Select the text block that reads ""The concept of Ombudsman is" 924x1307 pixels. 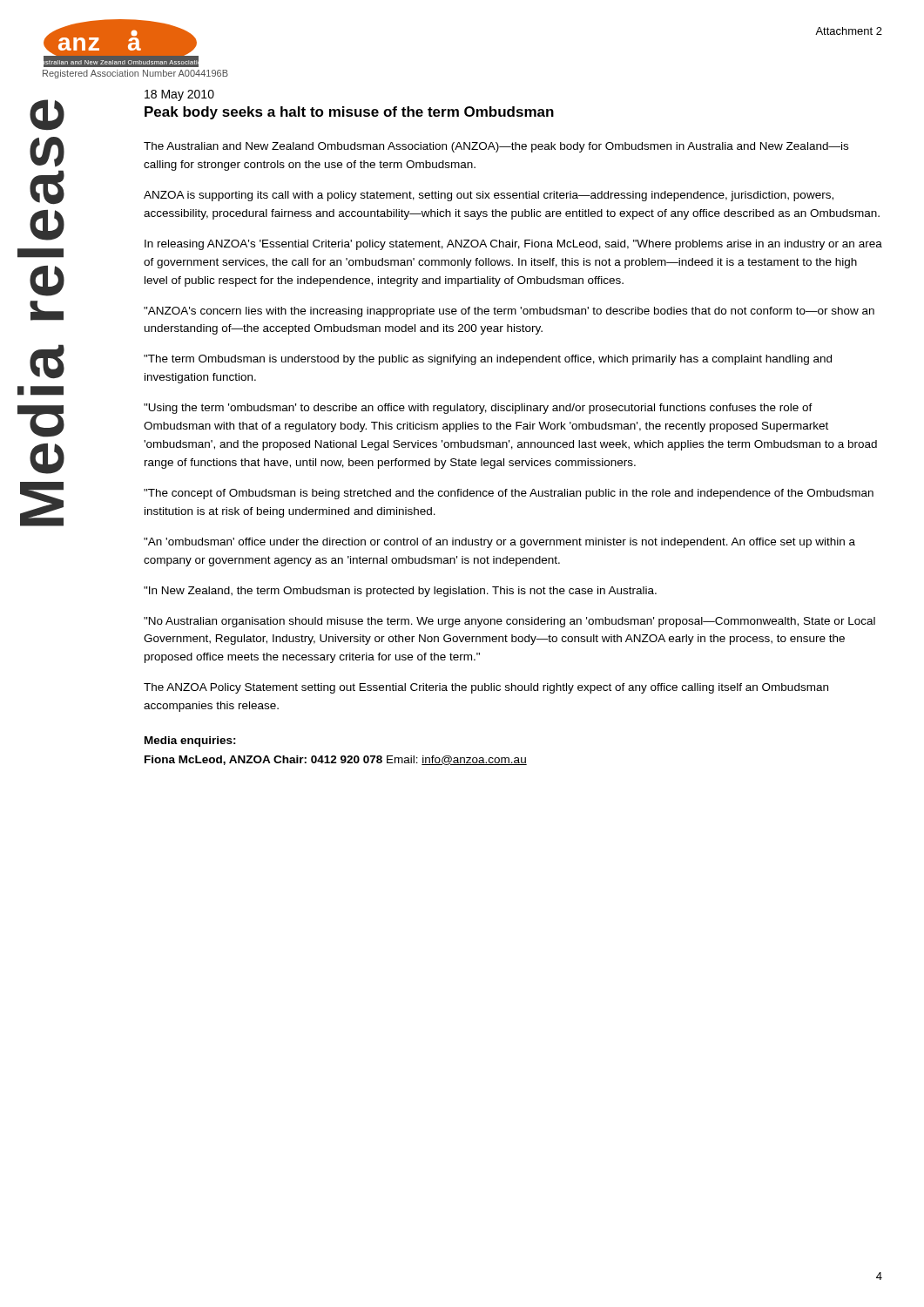[509, 502]
